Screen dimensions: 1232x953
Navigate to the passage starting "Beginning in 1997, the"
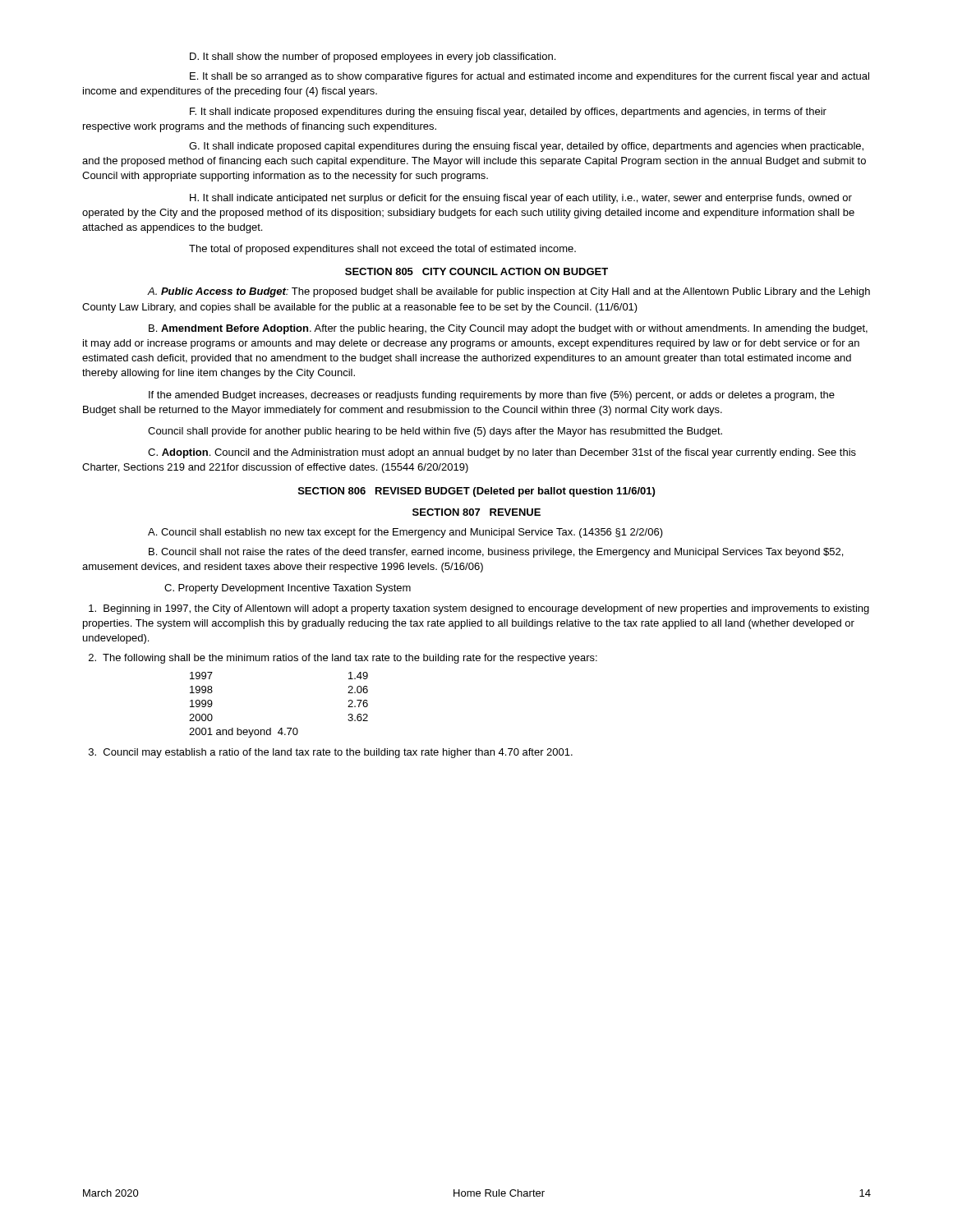[476, 623]
